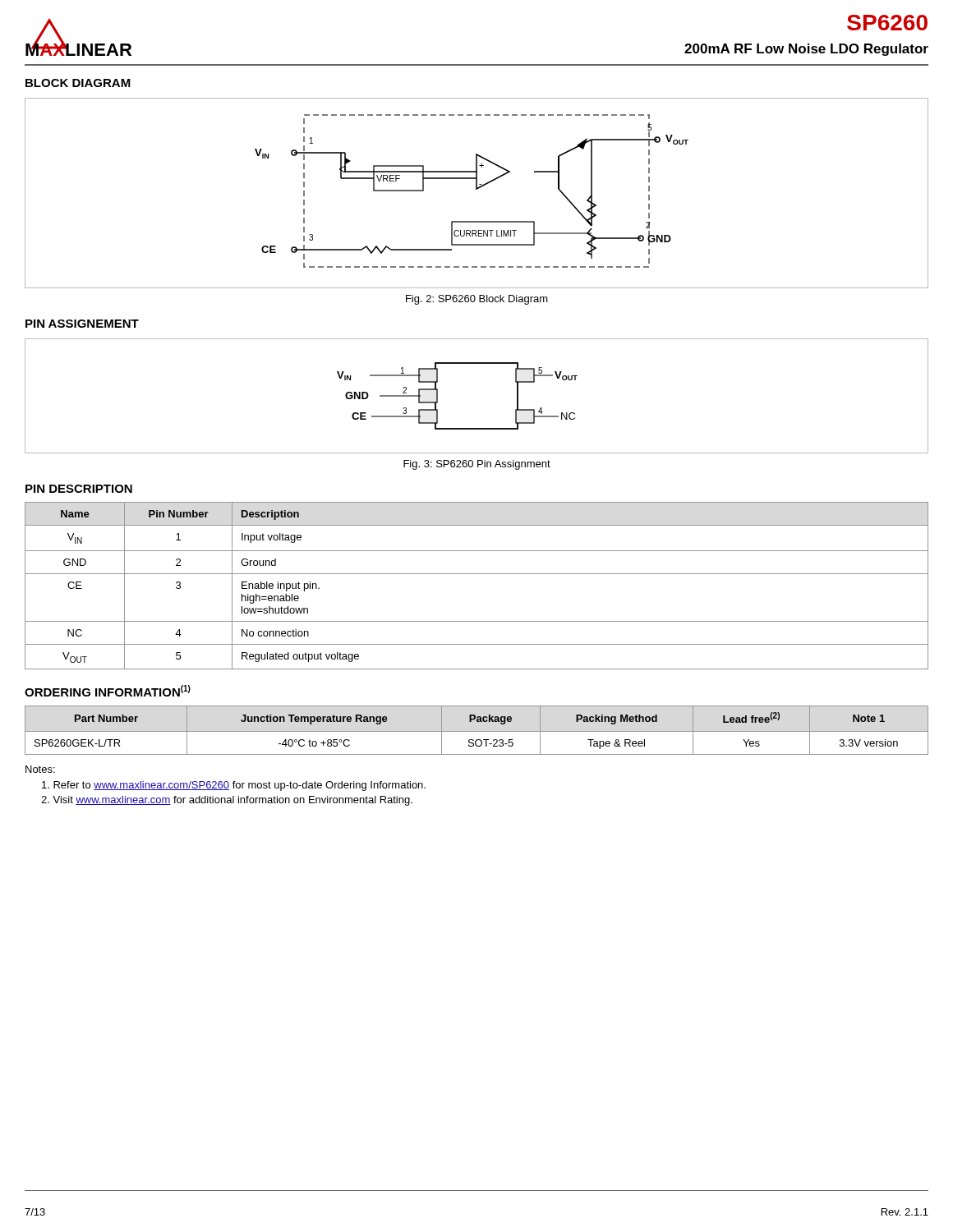Click the passage that begins "Refer to www.maxlinear.com/SP6260 for most up-to-date"
Viewport: 953px width, 1232px height.
click(234, 784)
